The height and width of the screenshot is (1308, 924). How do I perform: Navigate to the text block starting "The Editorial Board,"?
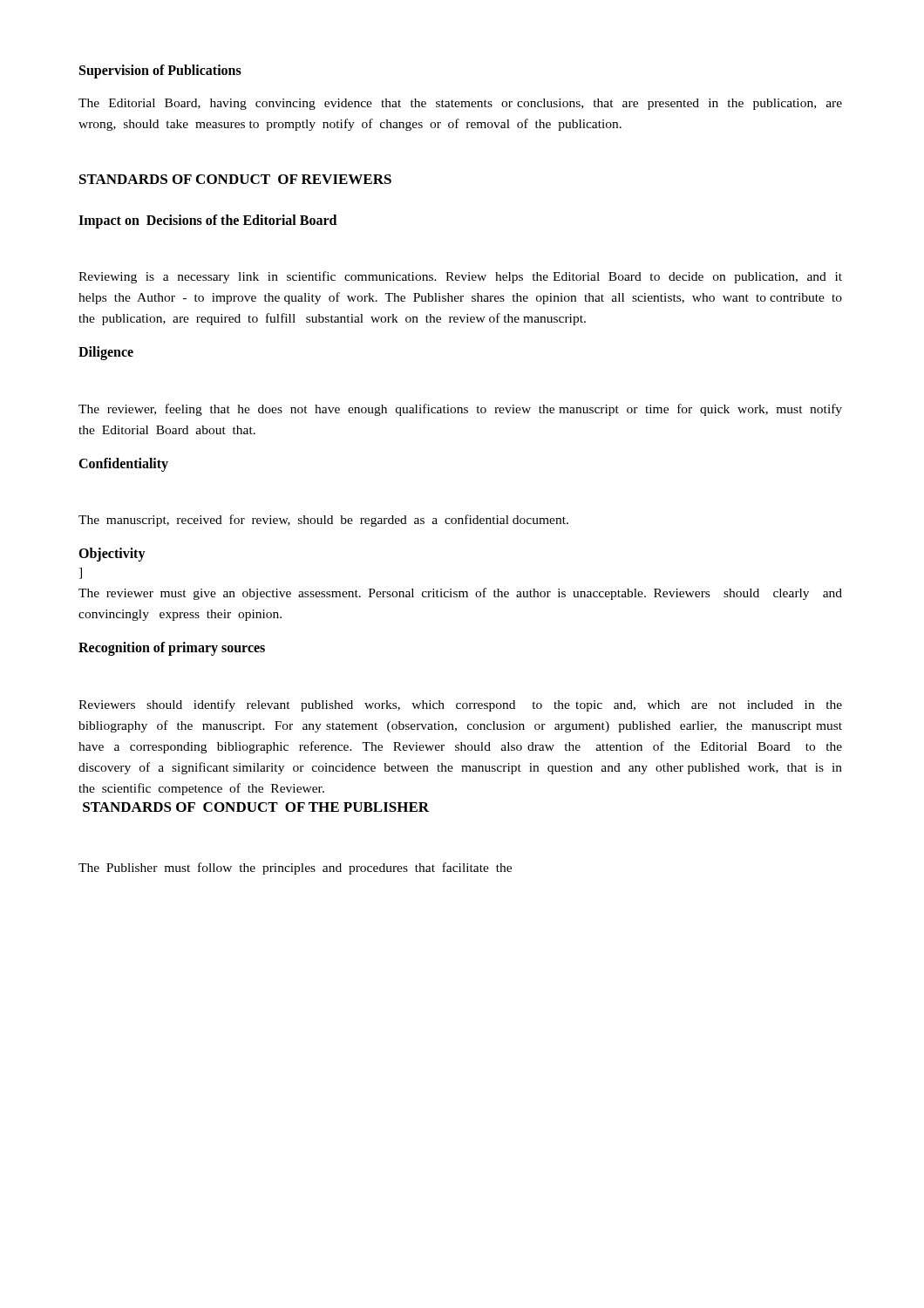coord(462,113)
